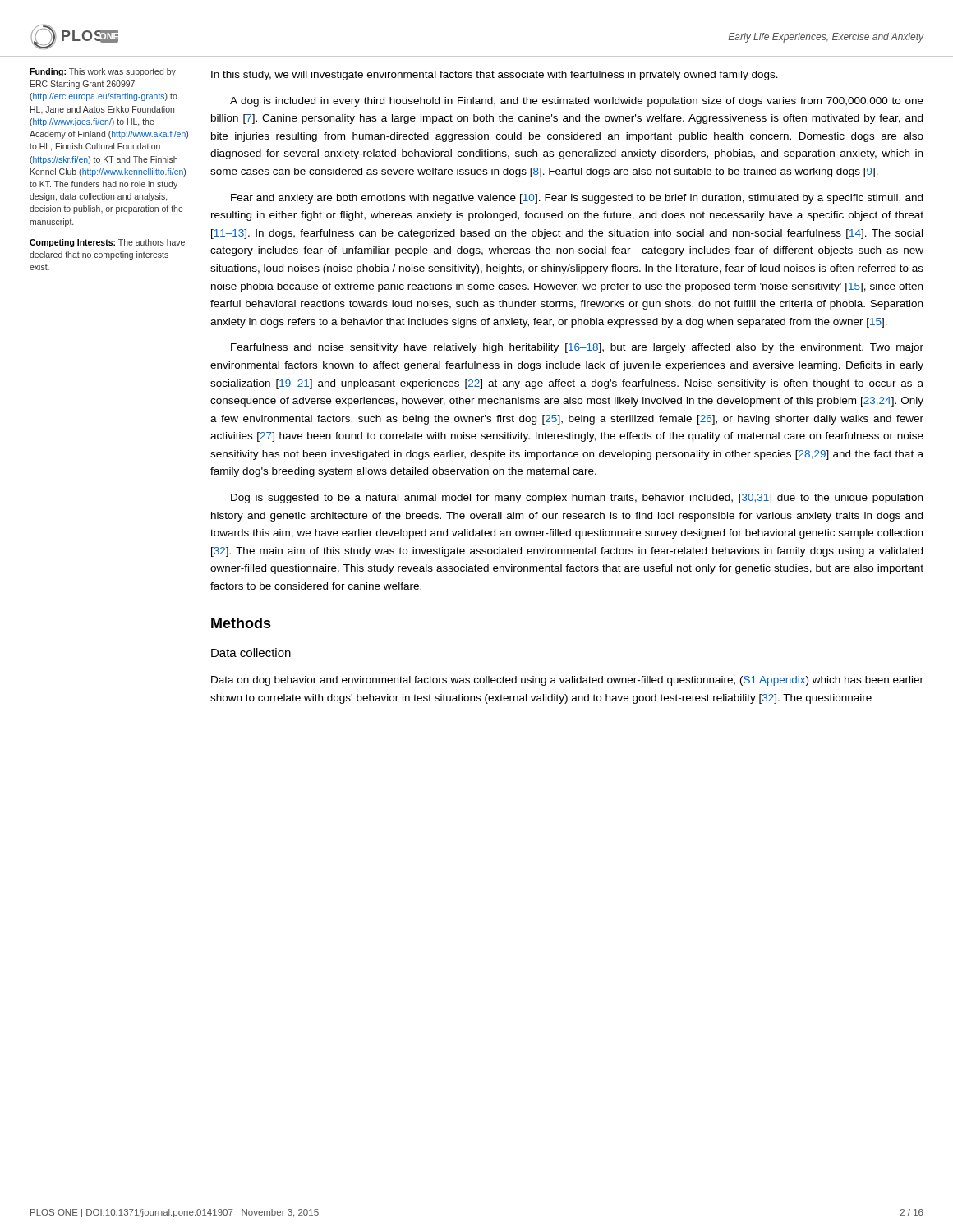
Task: Point to the block beginning "A dog is included in every"
Action: coord(567,136)
